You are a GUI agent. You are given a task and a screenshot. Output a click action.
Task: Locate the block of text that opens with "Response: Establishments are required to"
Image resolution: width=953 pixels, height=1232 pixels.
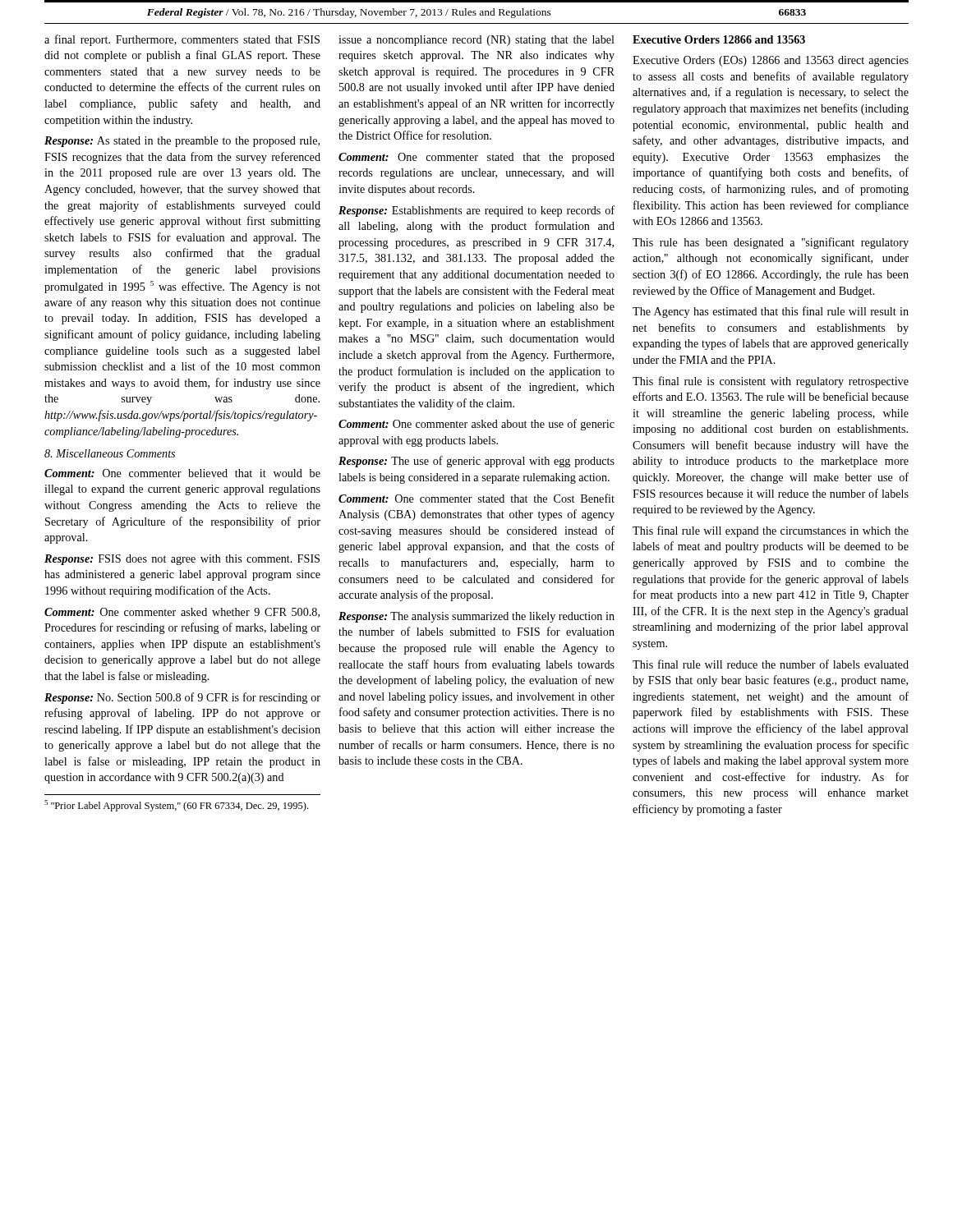[476, 307]
